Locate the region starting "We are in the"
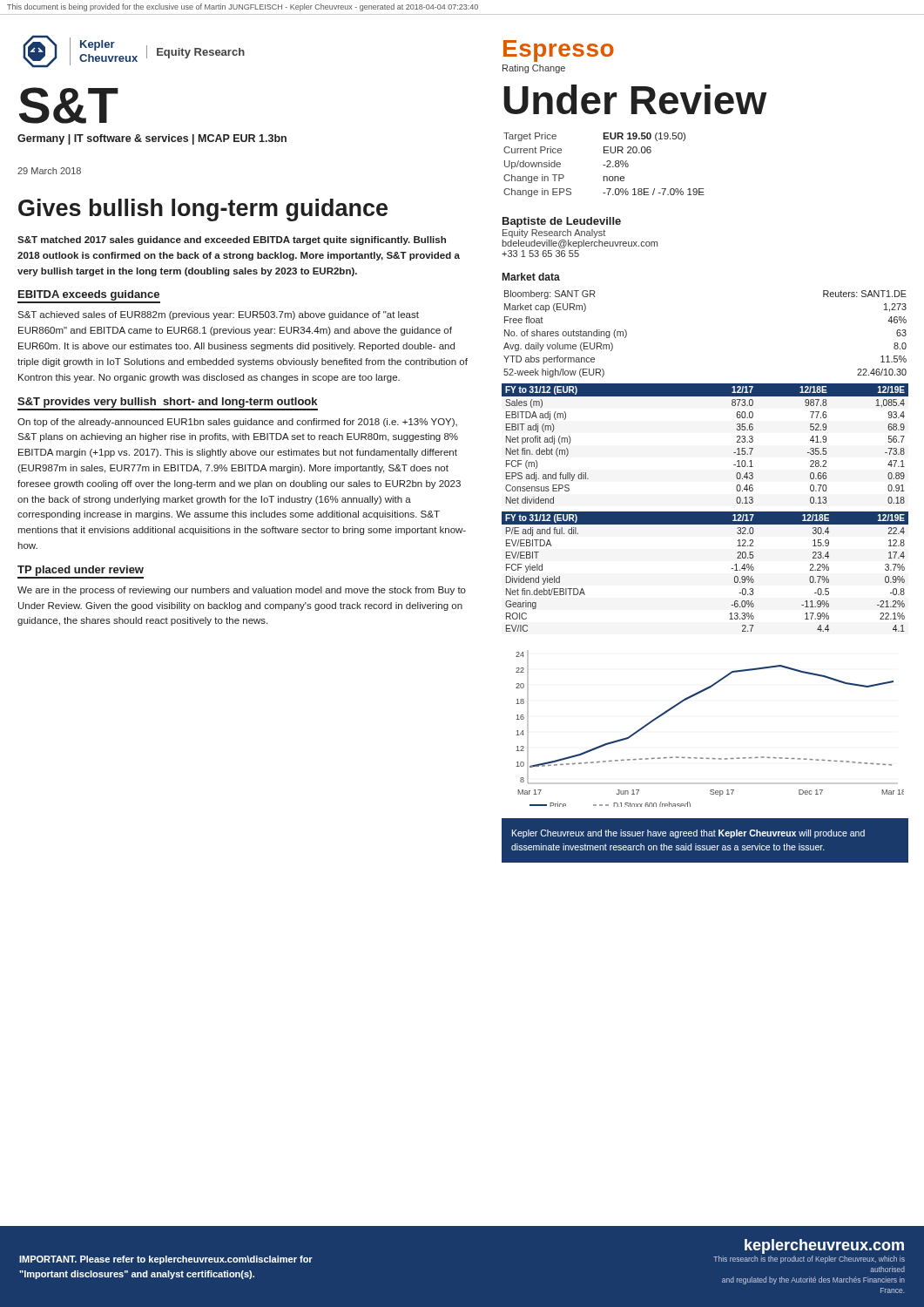The width and height of the screenshot is (924, 1307). 242,605
